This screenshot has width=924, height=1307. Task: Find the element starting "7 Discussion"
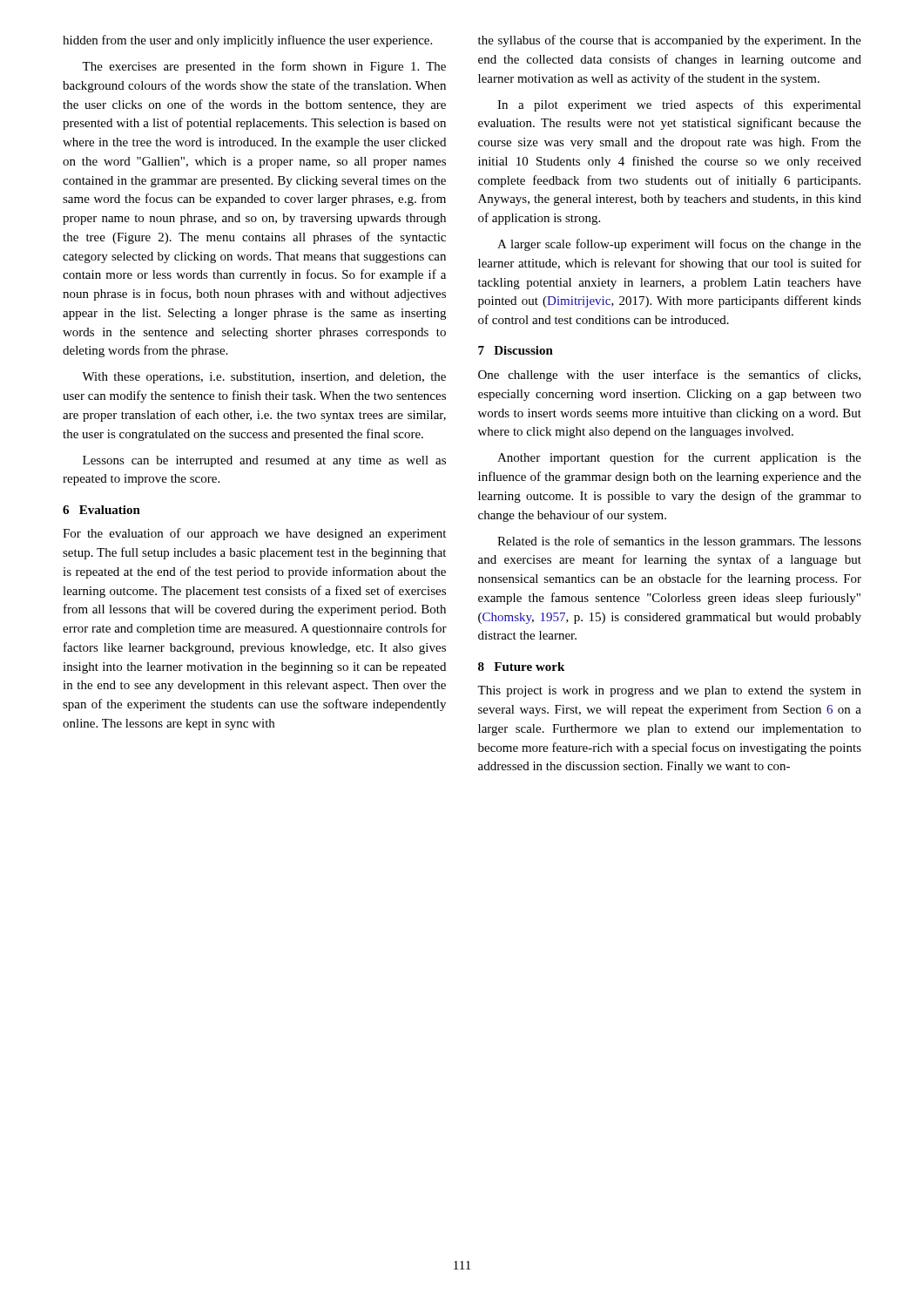pyautogui.click(x=516, y=350)
